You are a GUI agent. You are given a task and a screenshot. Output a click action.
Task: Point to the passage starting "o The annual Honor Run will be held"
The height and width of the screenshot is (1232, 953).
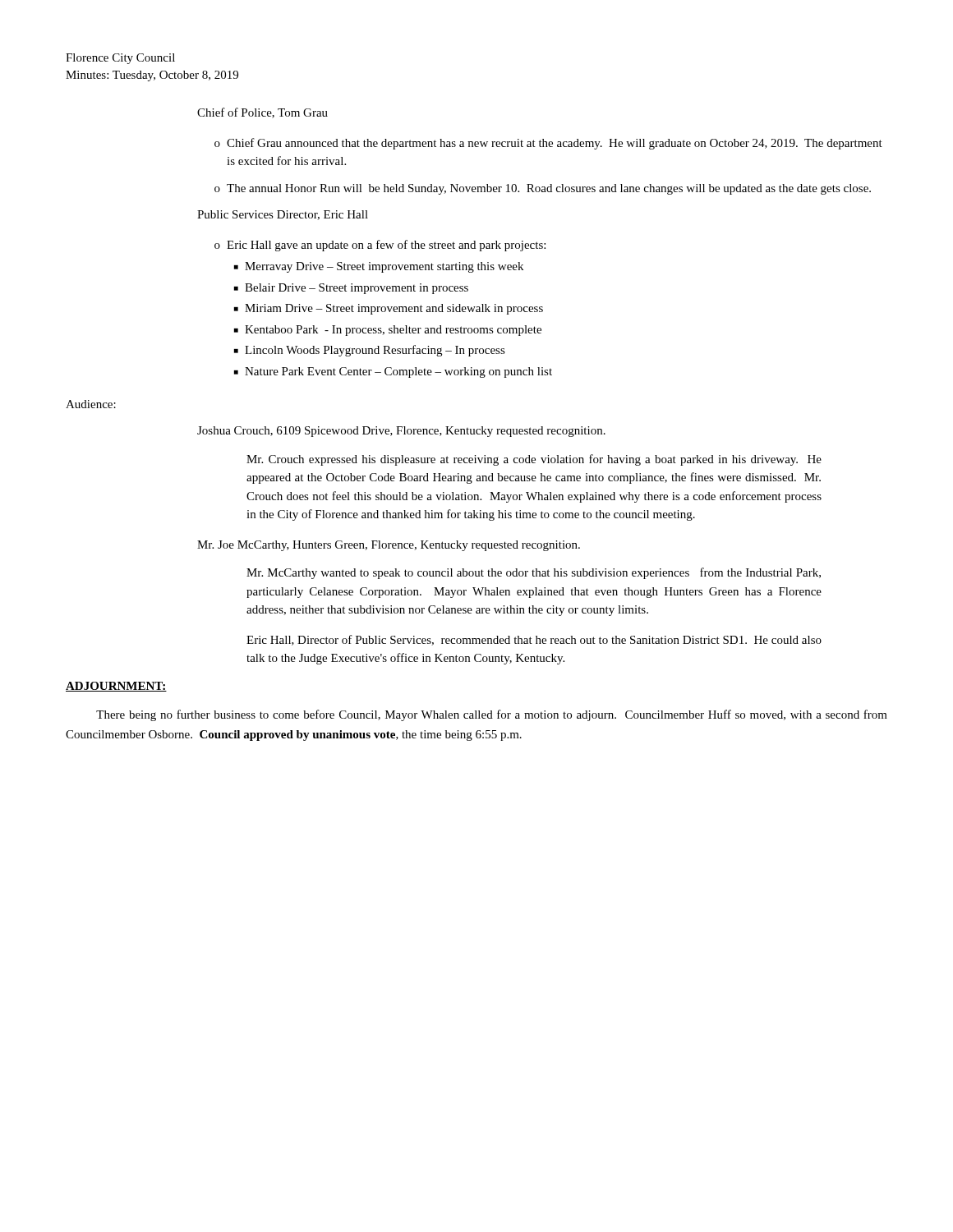tap(534, 188)
